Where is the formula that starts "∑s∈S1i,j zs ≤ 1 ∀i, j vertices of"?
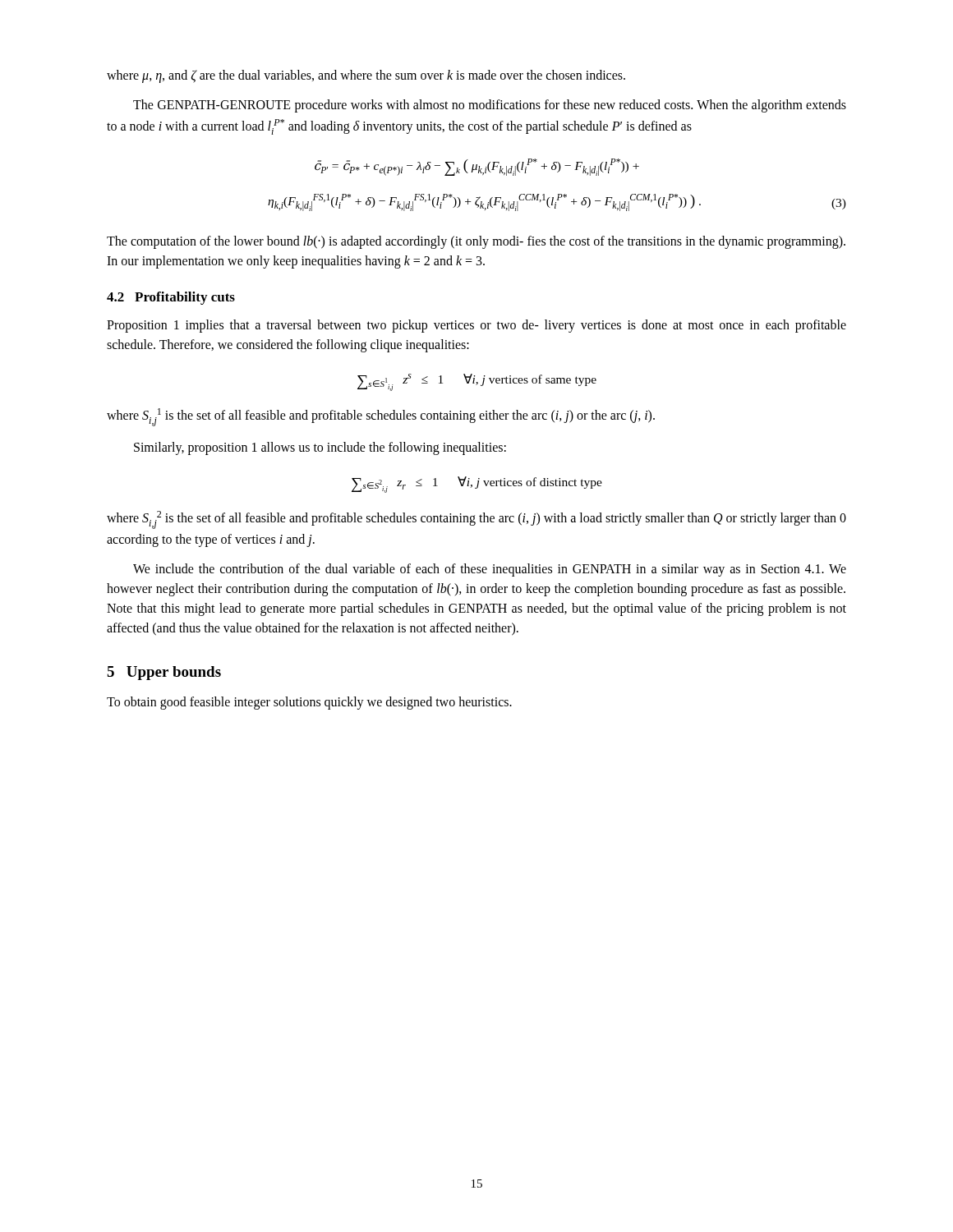Image resolution: width=953 pixels, height=1232 pixels. (476, 380)
